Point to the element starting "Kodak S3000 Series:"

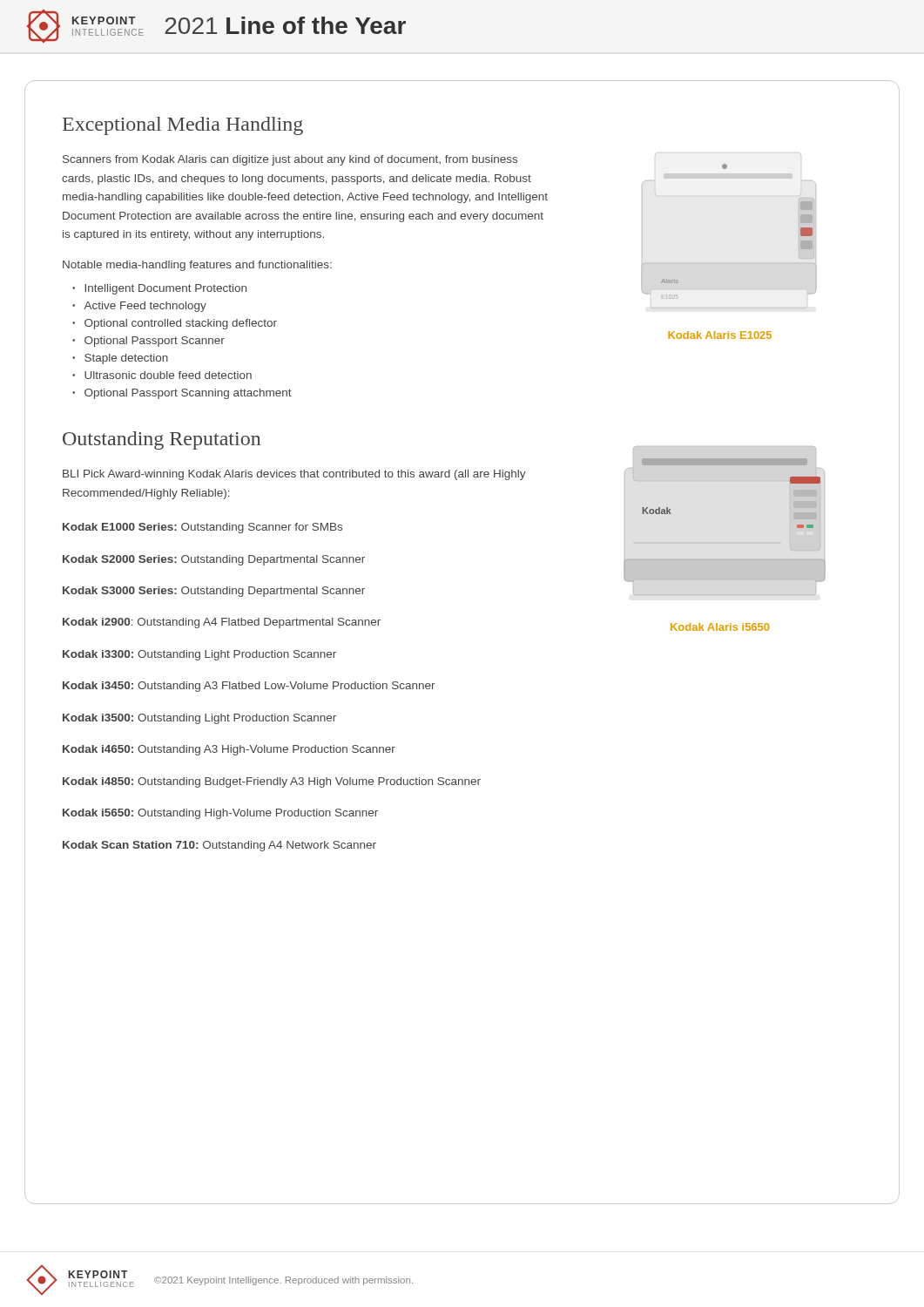click(306, 591)
